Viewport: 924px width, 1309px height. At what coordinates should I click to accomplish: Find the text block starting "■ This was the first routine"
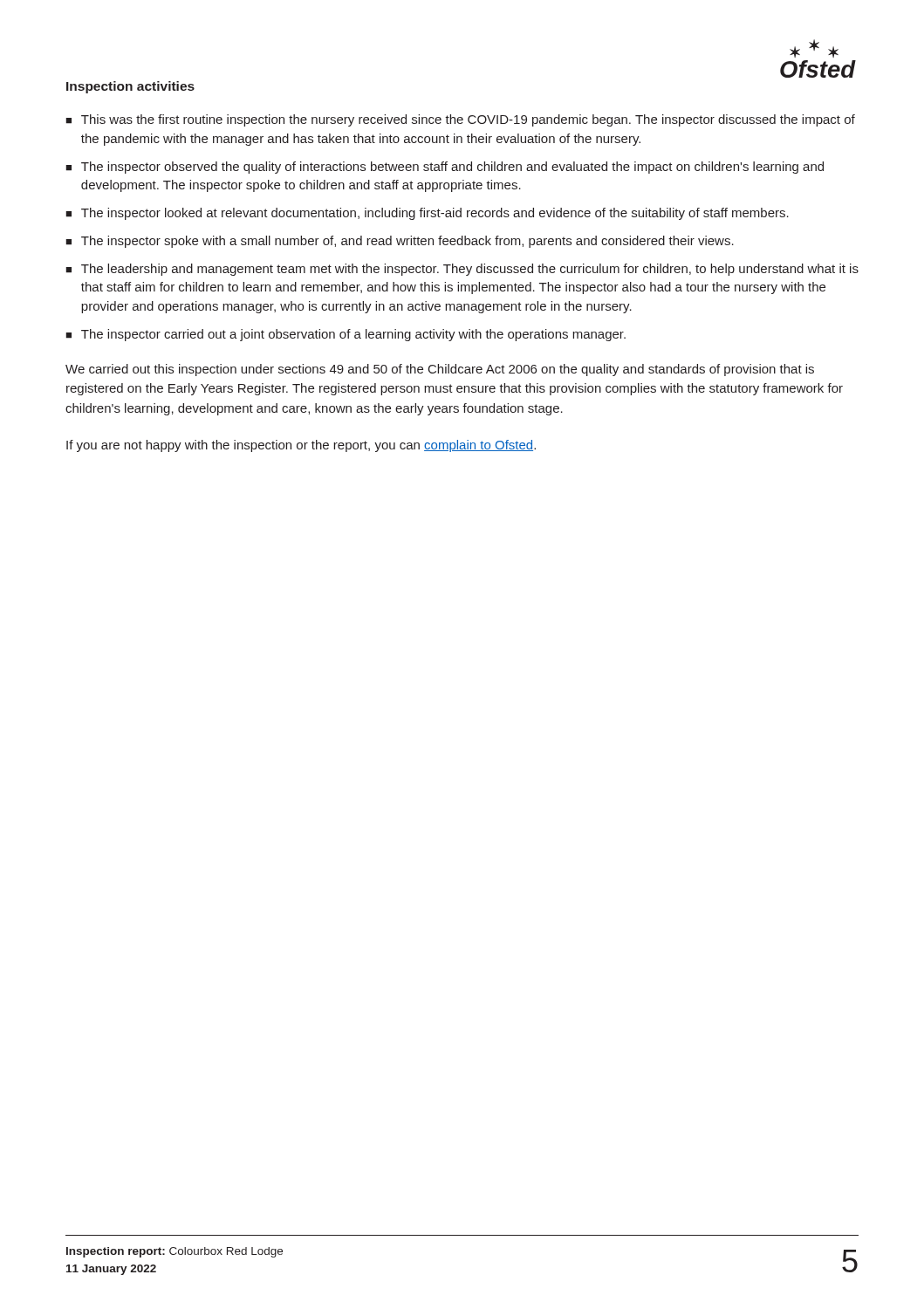pyautogui.click(x=462, y=129)
